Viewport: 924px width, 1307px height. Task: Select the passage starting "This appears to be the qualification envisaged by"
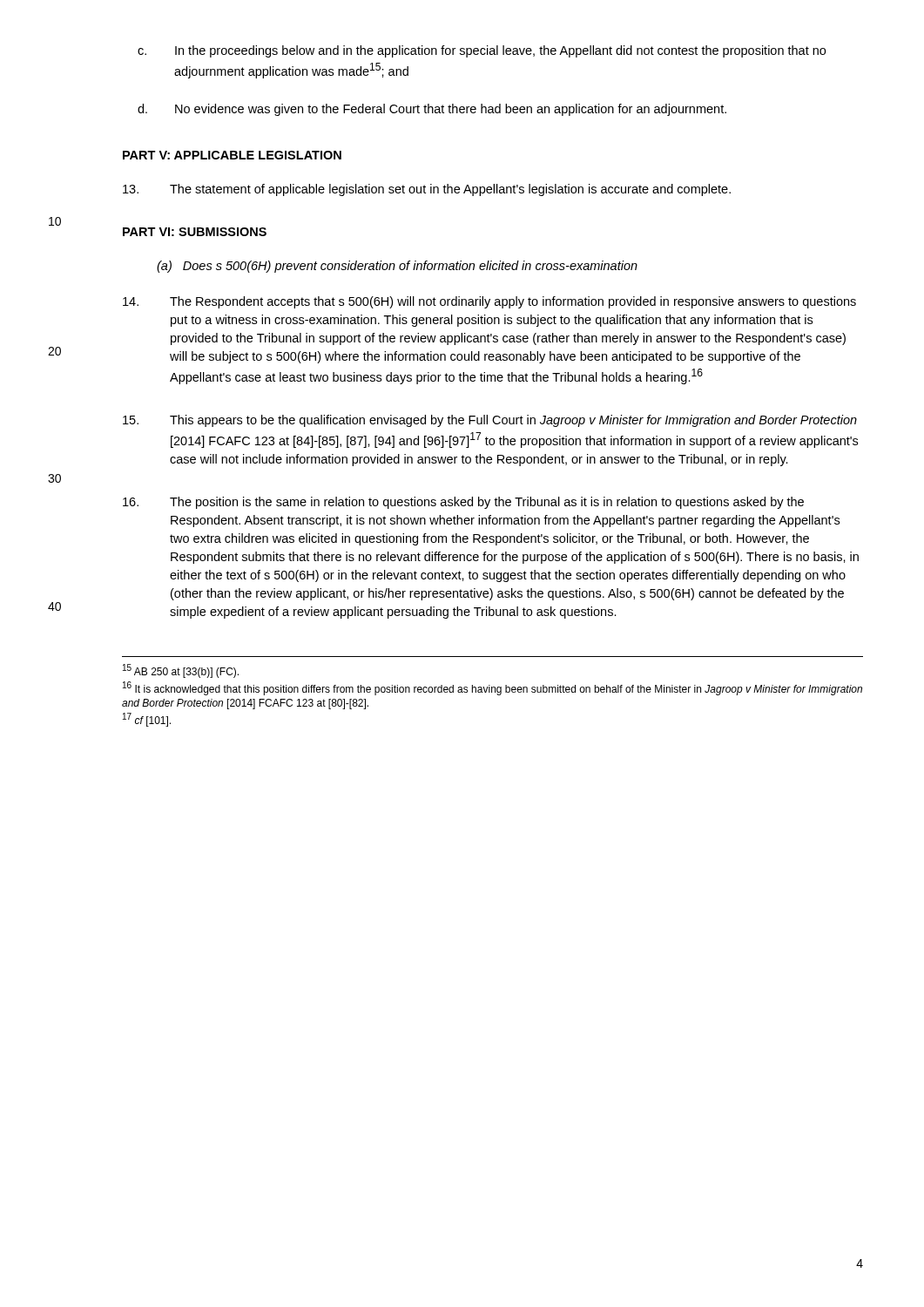coord(492,440)
